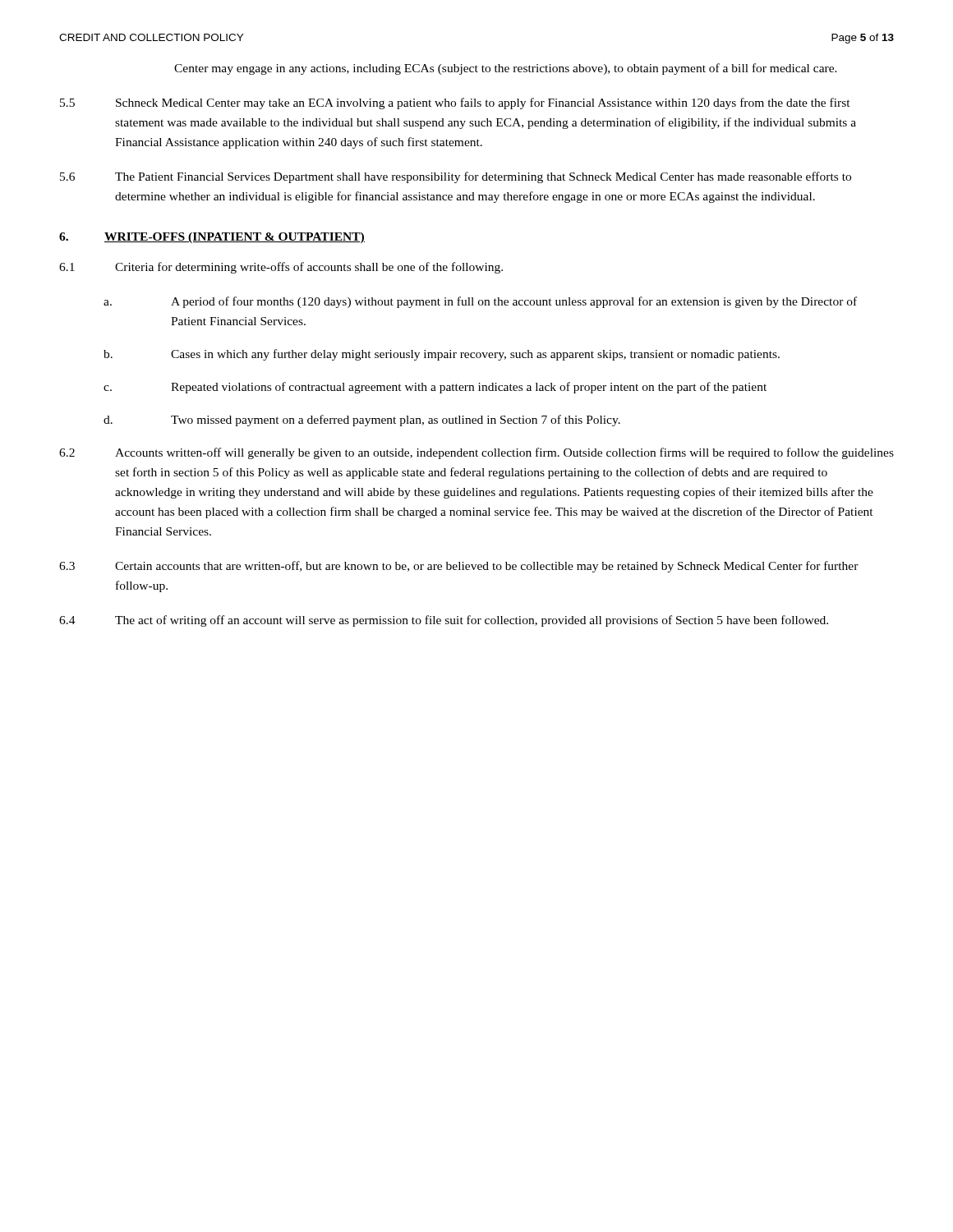Point to the text block starting "6.1 Criteria for determining write-offs of accounts shall"
The height and width of the screenshot is (1232, 953).
[476, 267]
